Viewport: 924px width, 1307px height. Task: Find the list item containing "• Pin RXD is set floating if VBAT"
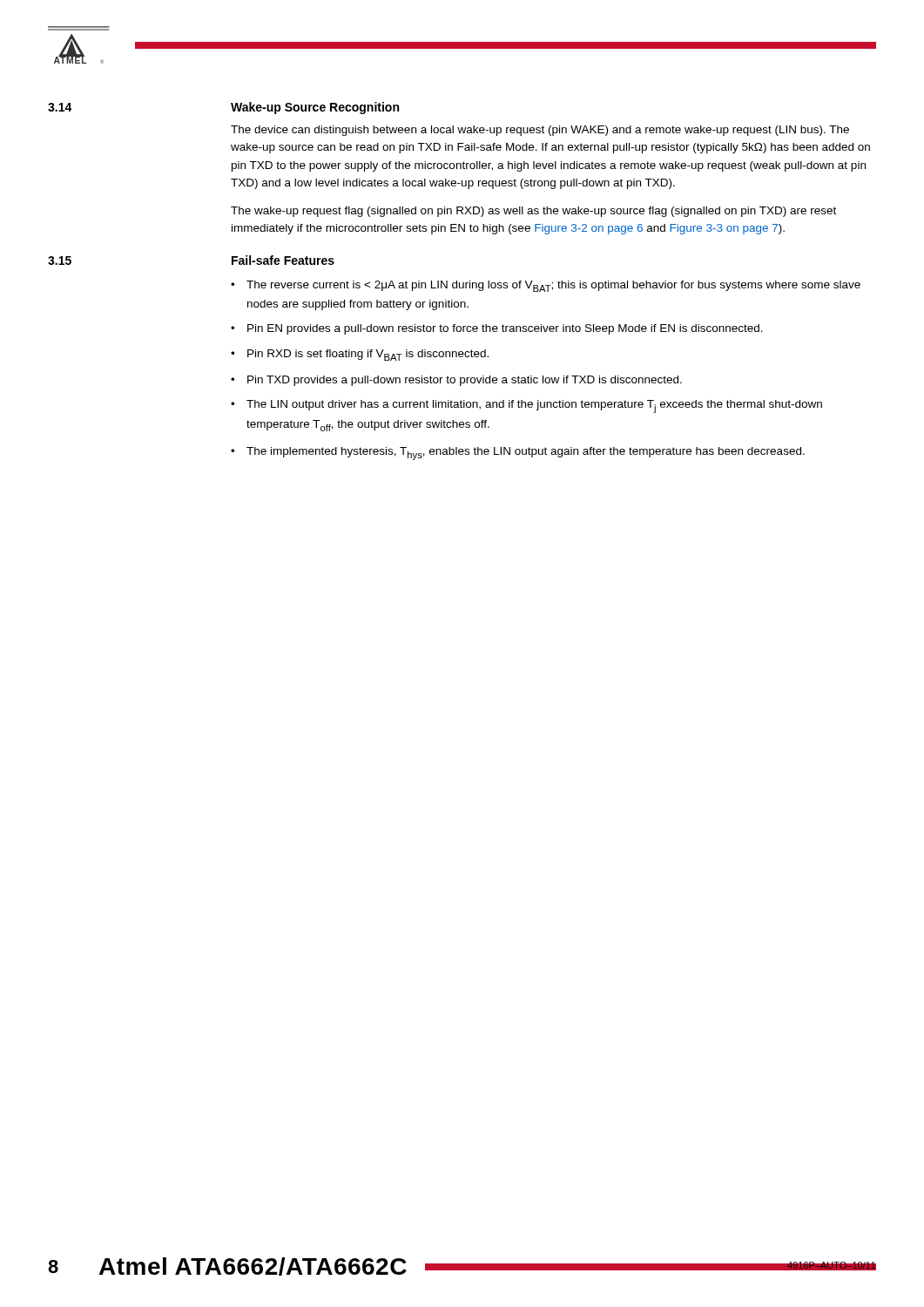pos(360,355)
